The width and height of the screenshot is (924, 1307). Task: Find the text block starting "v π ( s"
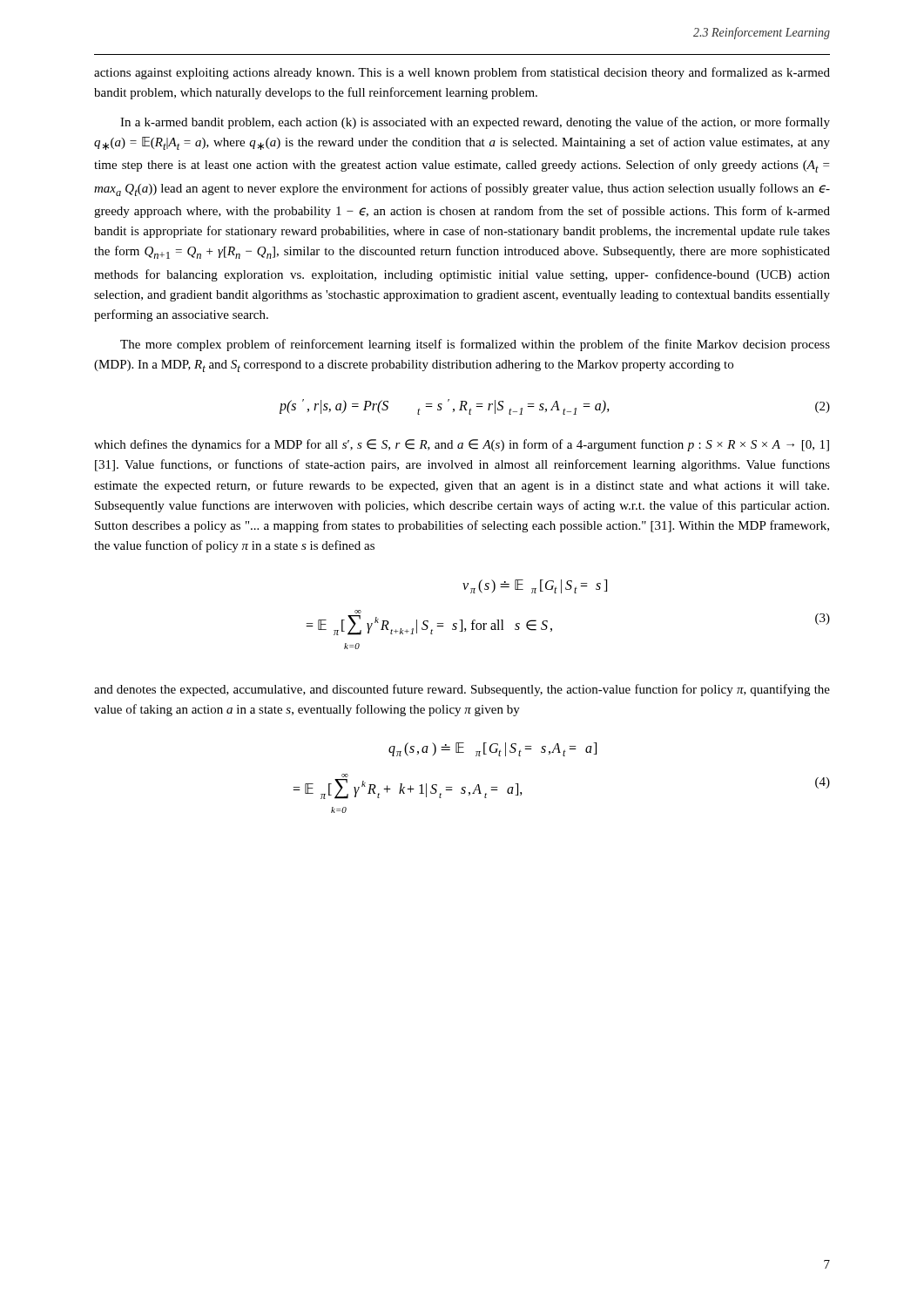pyautogui.click(x=462, y=618)
